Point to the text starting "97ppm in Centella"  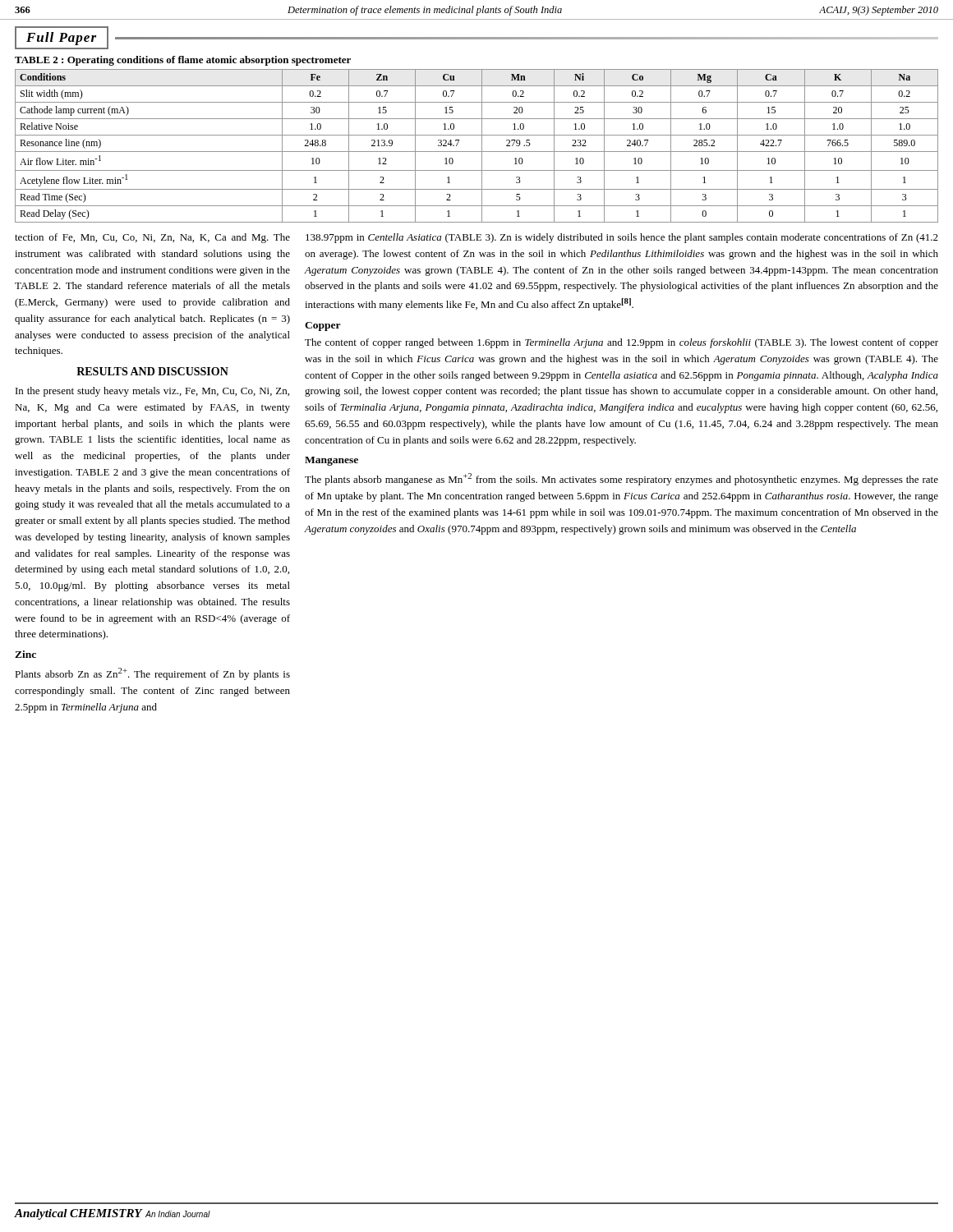621,271
